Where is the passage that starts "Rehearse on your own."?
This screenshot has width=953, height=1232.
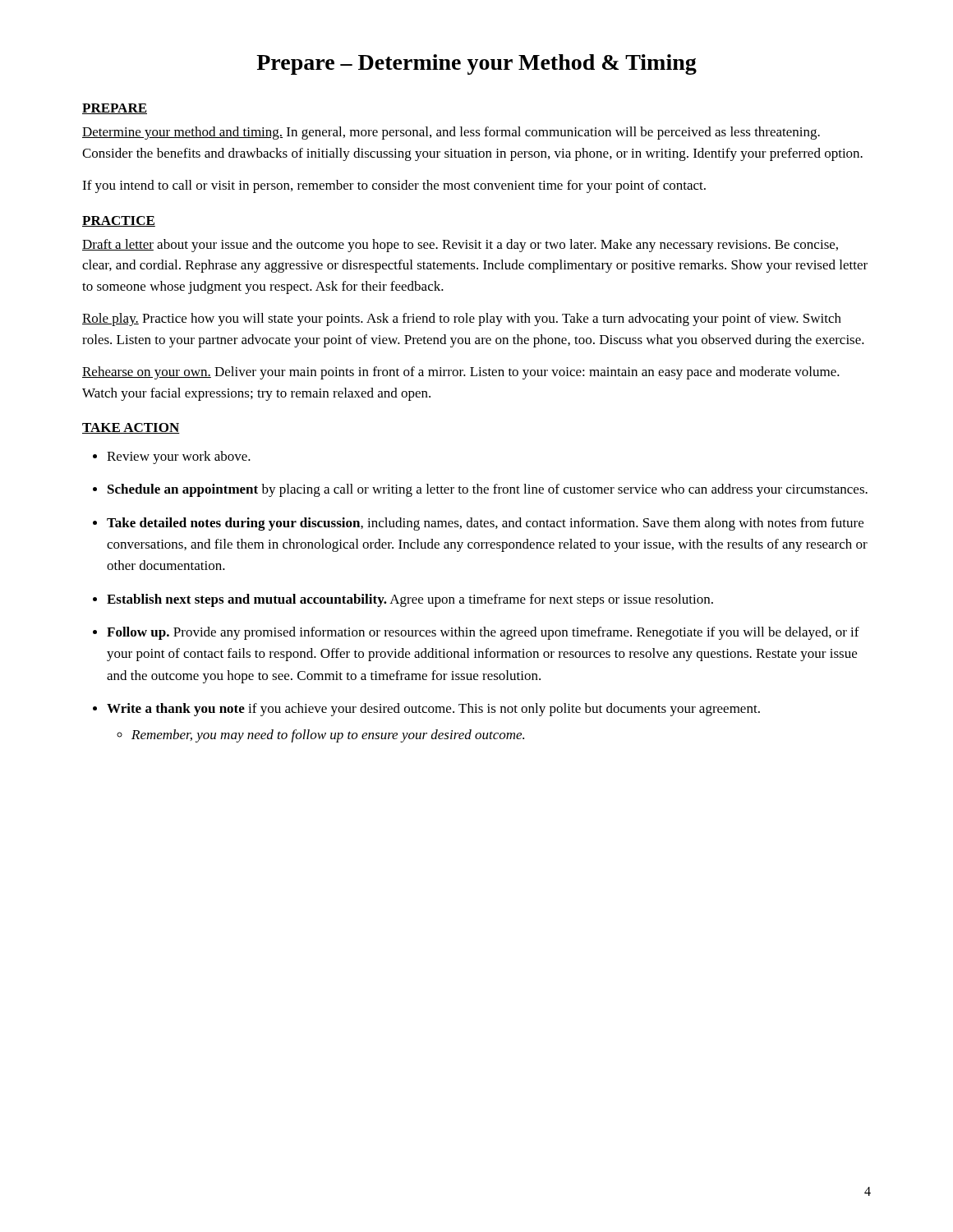[461, 382]
